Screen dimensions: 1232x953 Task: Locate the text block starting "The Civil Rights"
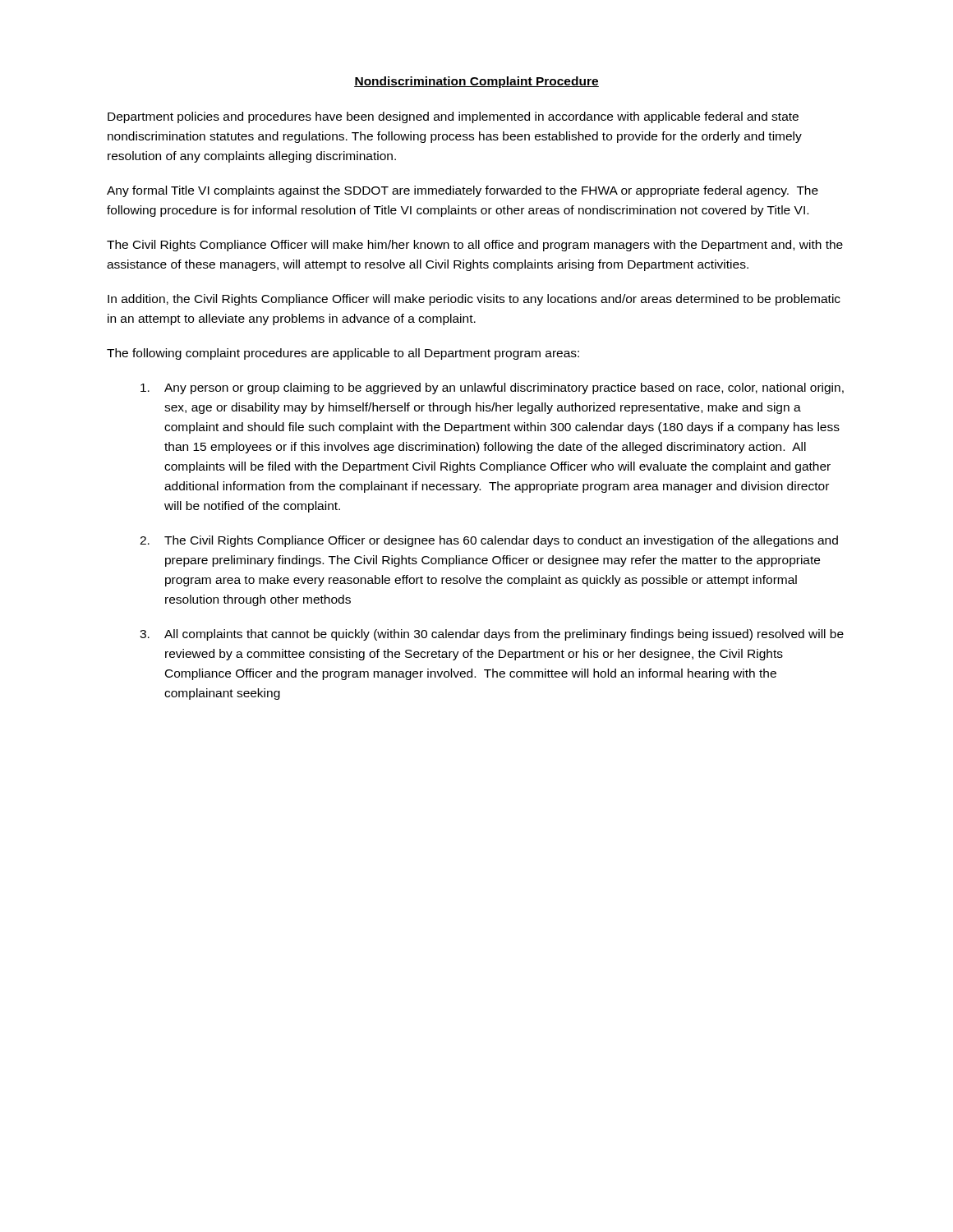point(475,254)
